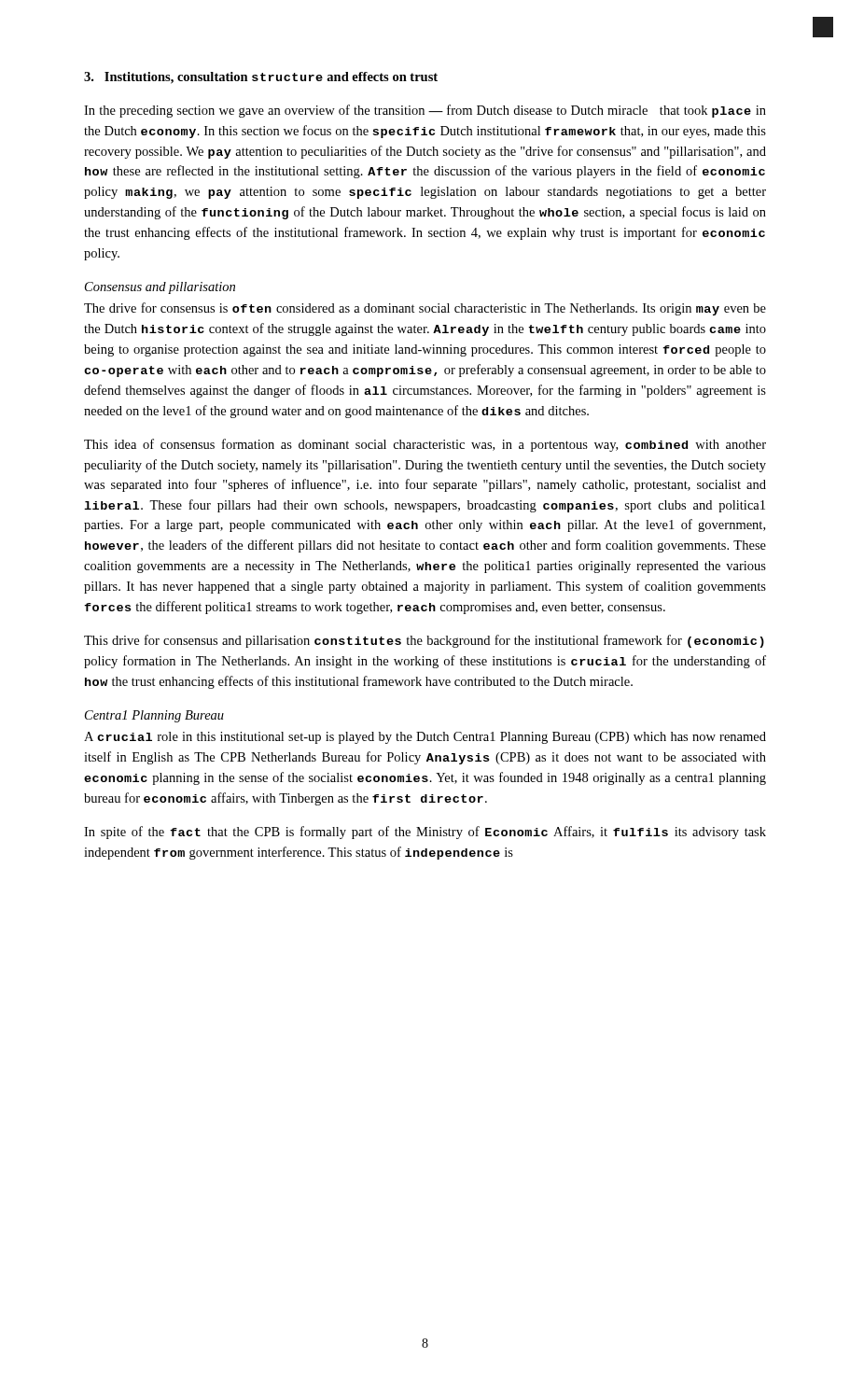Navigate to the passage starting "This idea of consensus formation as dominant"
Viewport: 850px width, 1400px height.
(x=425, y=526)
